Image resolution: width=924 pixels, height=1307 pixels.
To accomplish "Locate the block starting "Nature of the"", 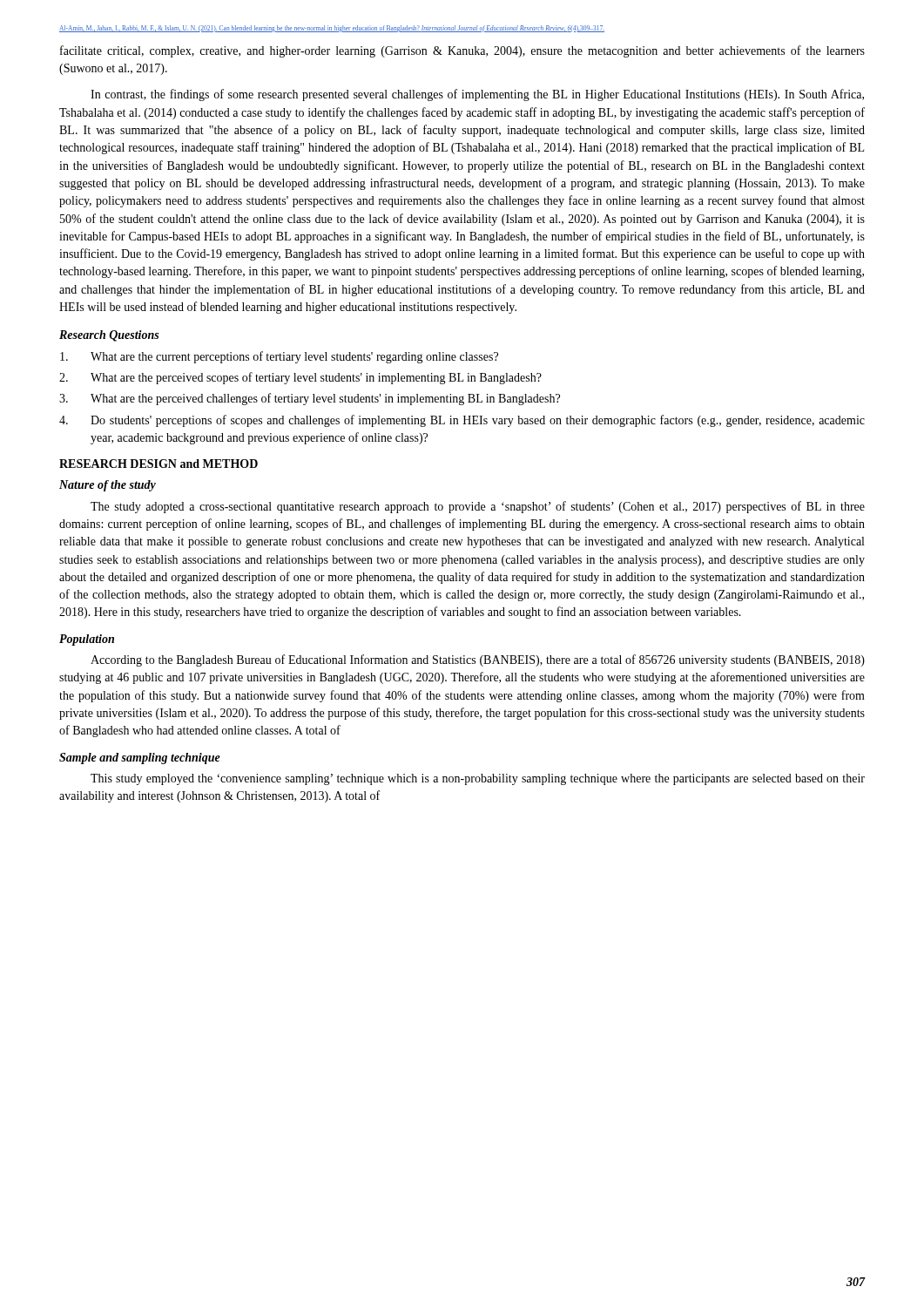I will point(108,486).
